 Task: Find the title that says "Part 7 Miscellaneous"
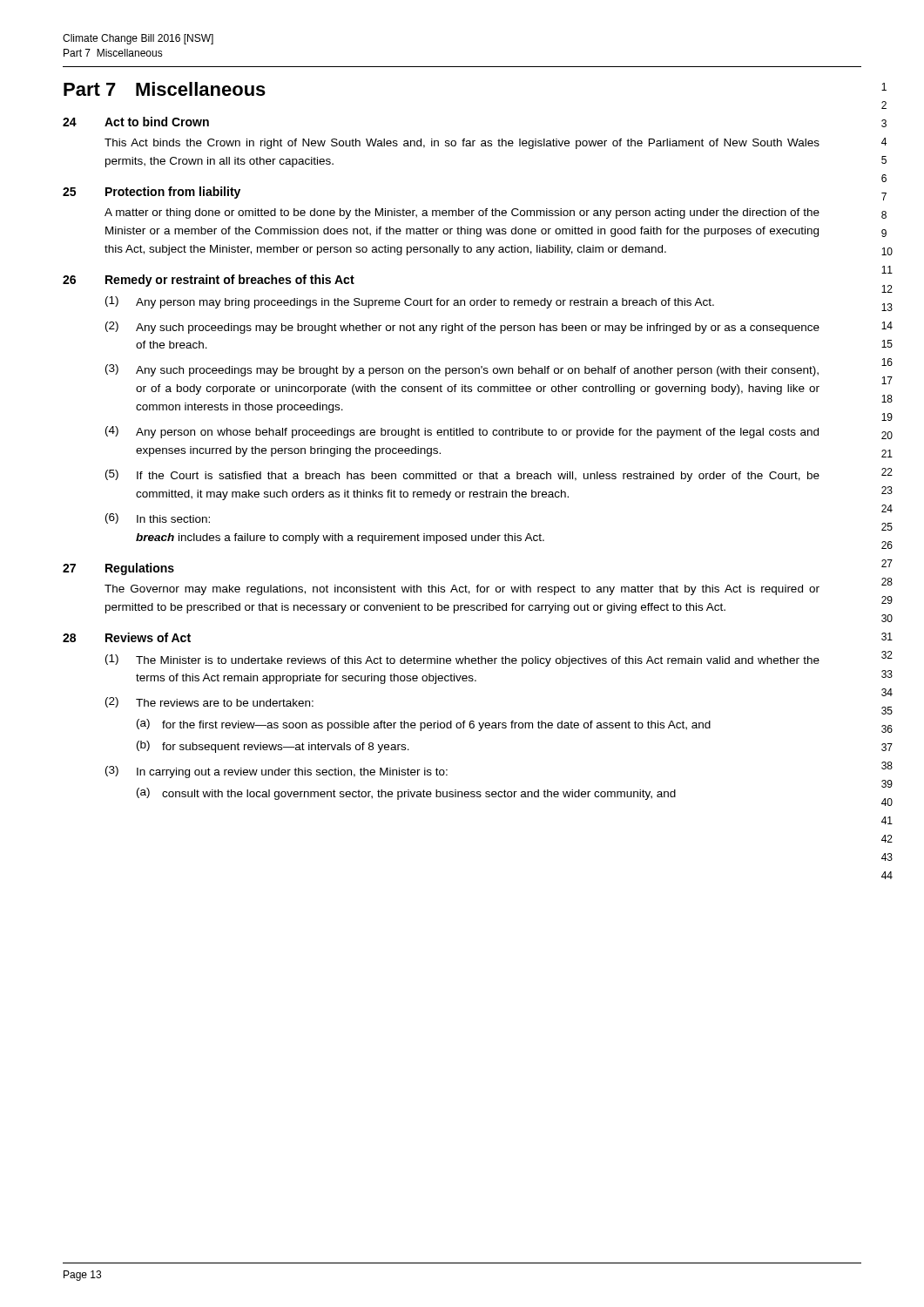click(164, 89)
